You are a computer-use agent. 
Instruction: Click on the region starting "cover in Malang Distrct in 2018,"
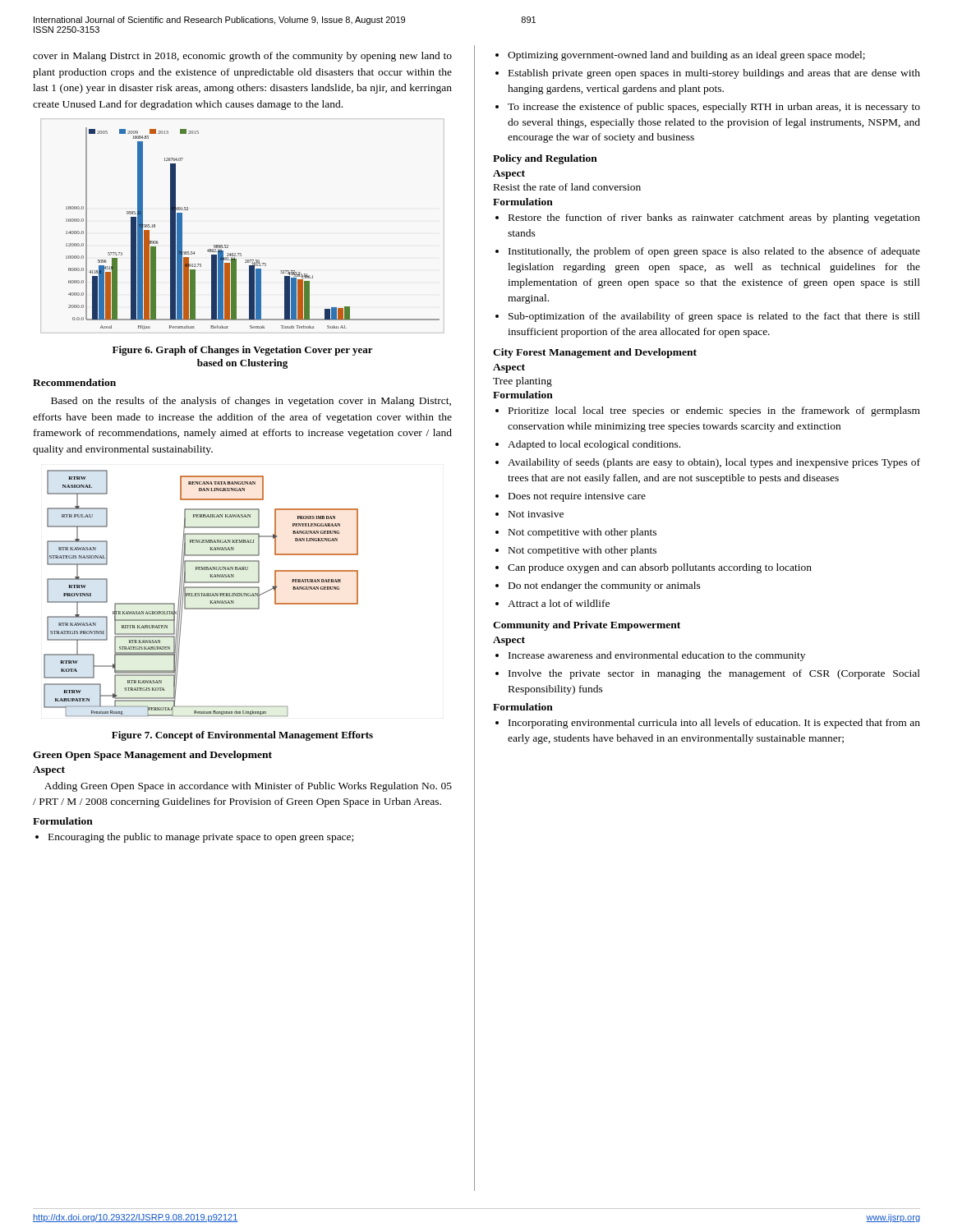(242, 80)
